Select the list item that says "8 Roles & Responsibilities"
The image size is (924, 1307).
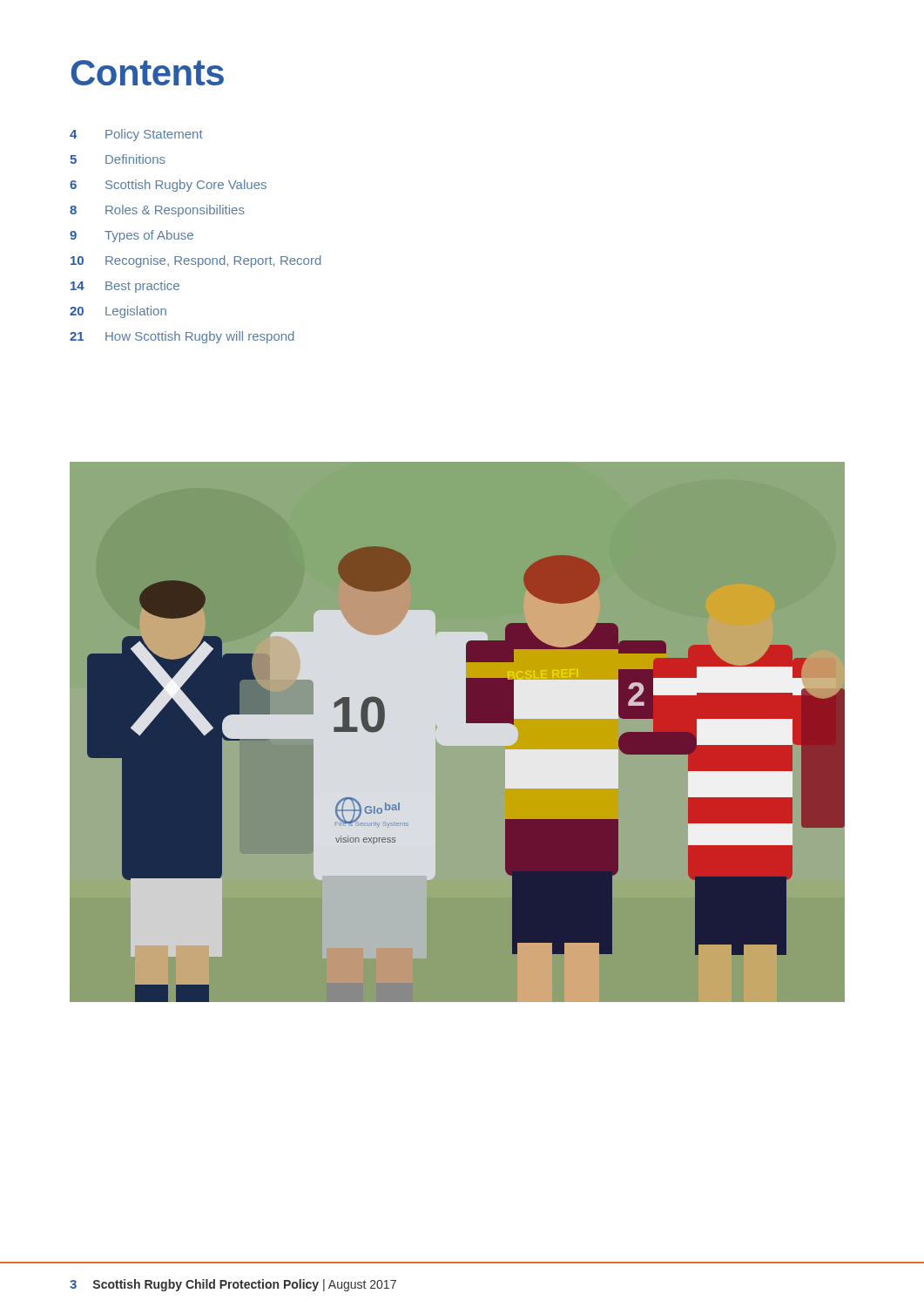[x=157, y=210]
